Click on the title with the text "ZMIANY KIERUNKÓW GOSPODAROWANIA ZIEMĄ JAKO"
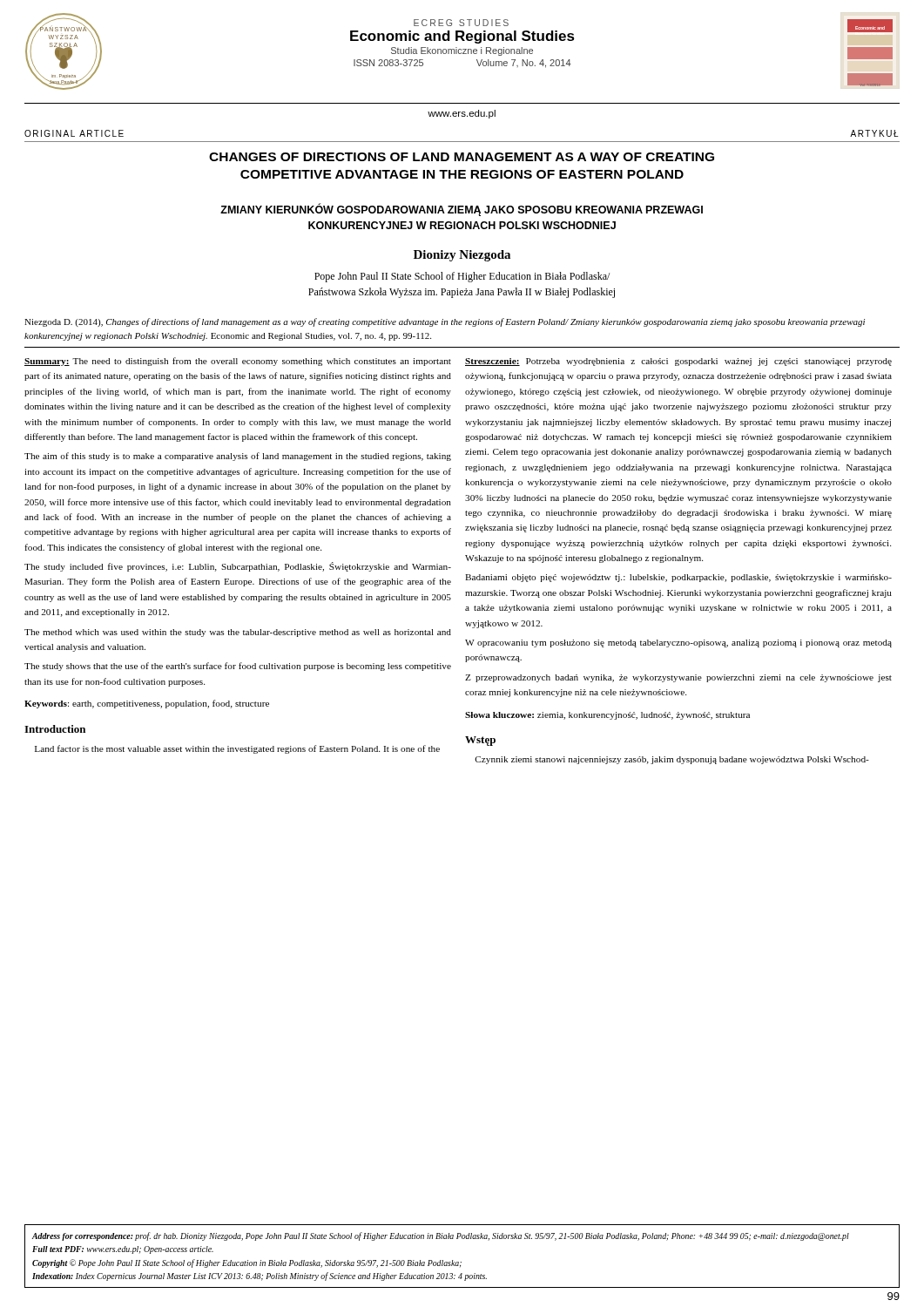Screen dimensions: 1307x924 click(x=462, y=218)
